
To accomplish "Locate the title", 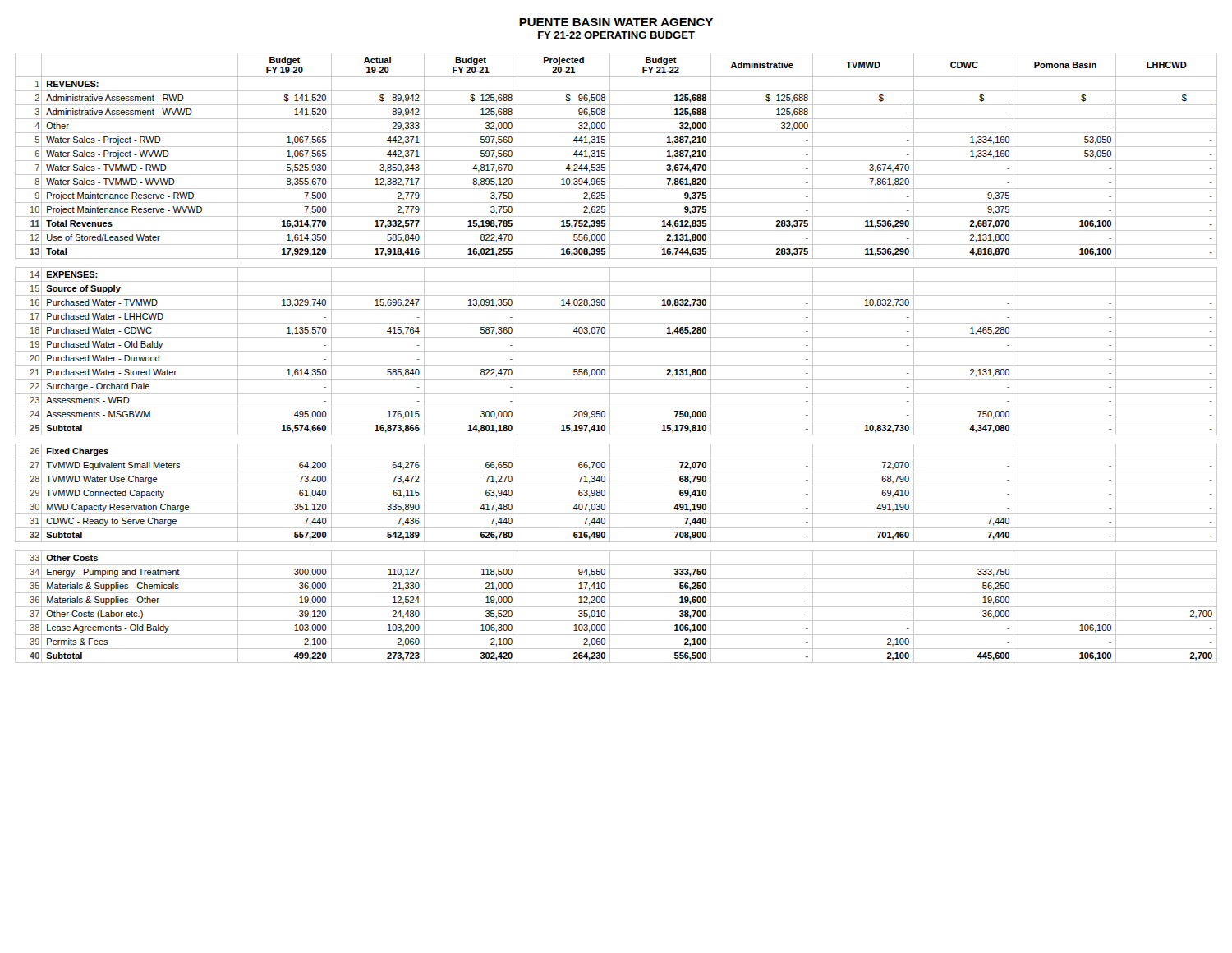I will click(616, 28).
